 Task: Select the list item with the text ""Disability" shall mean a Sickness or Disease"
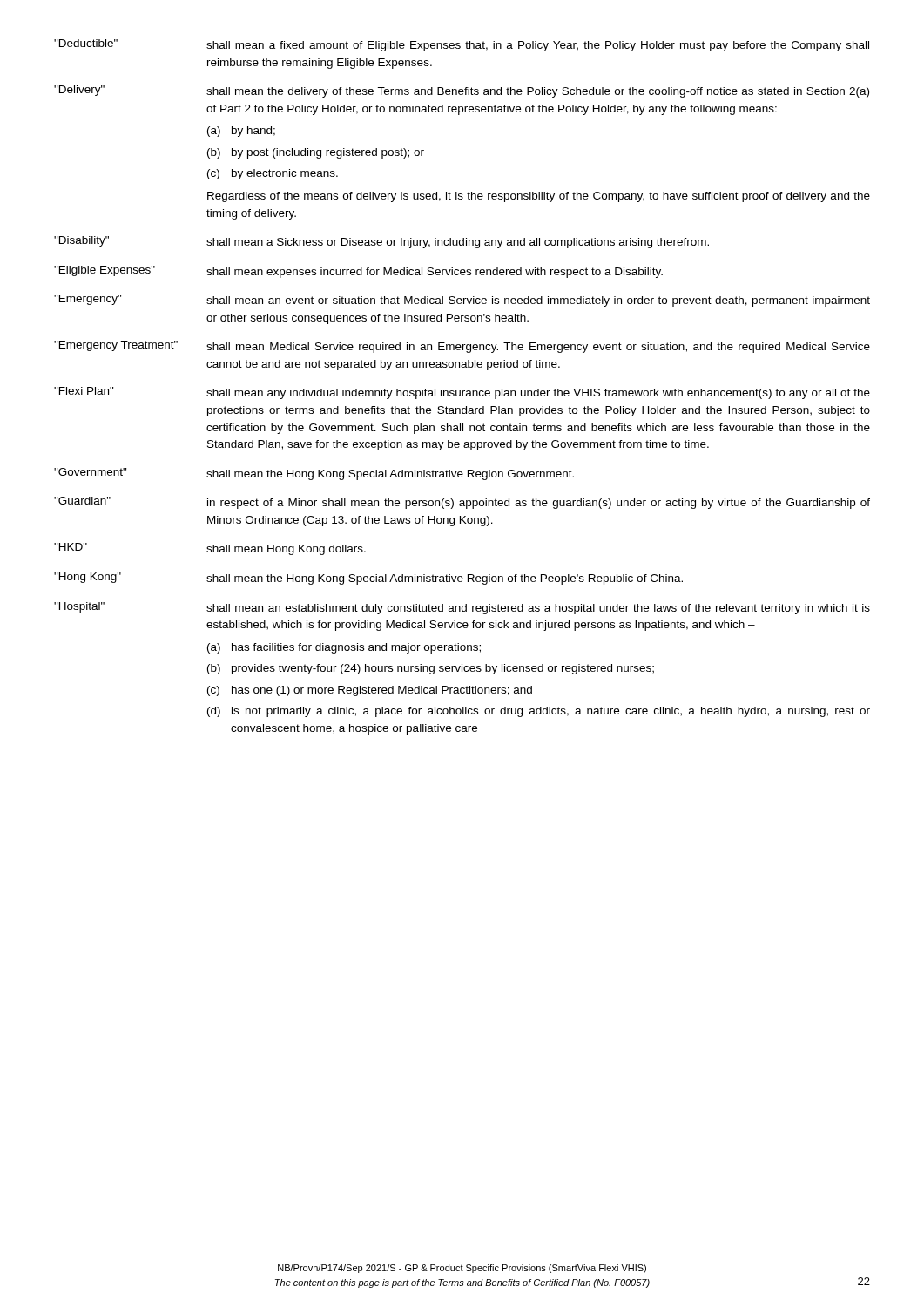point(462,242)
